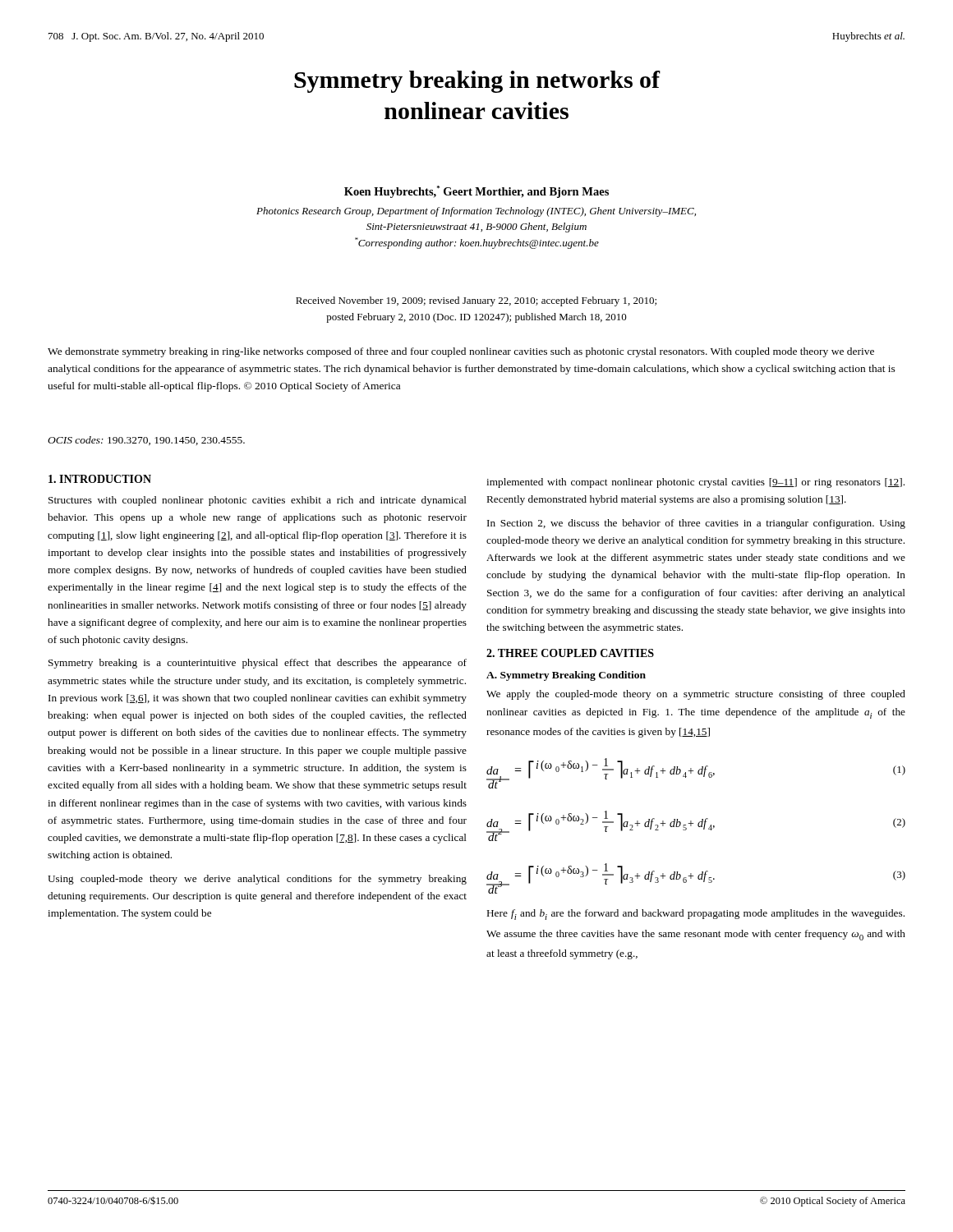The height and width of the screenshot is (1232, 953).
Task: Where is the passage that starts "Koen Huybrechts,* Geert"?
Action: coord(476,218)
